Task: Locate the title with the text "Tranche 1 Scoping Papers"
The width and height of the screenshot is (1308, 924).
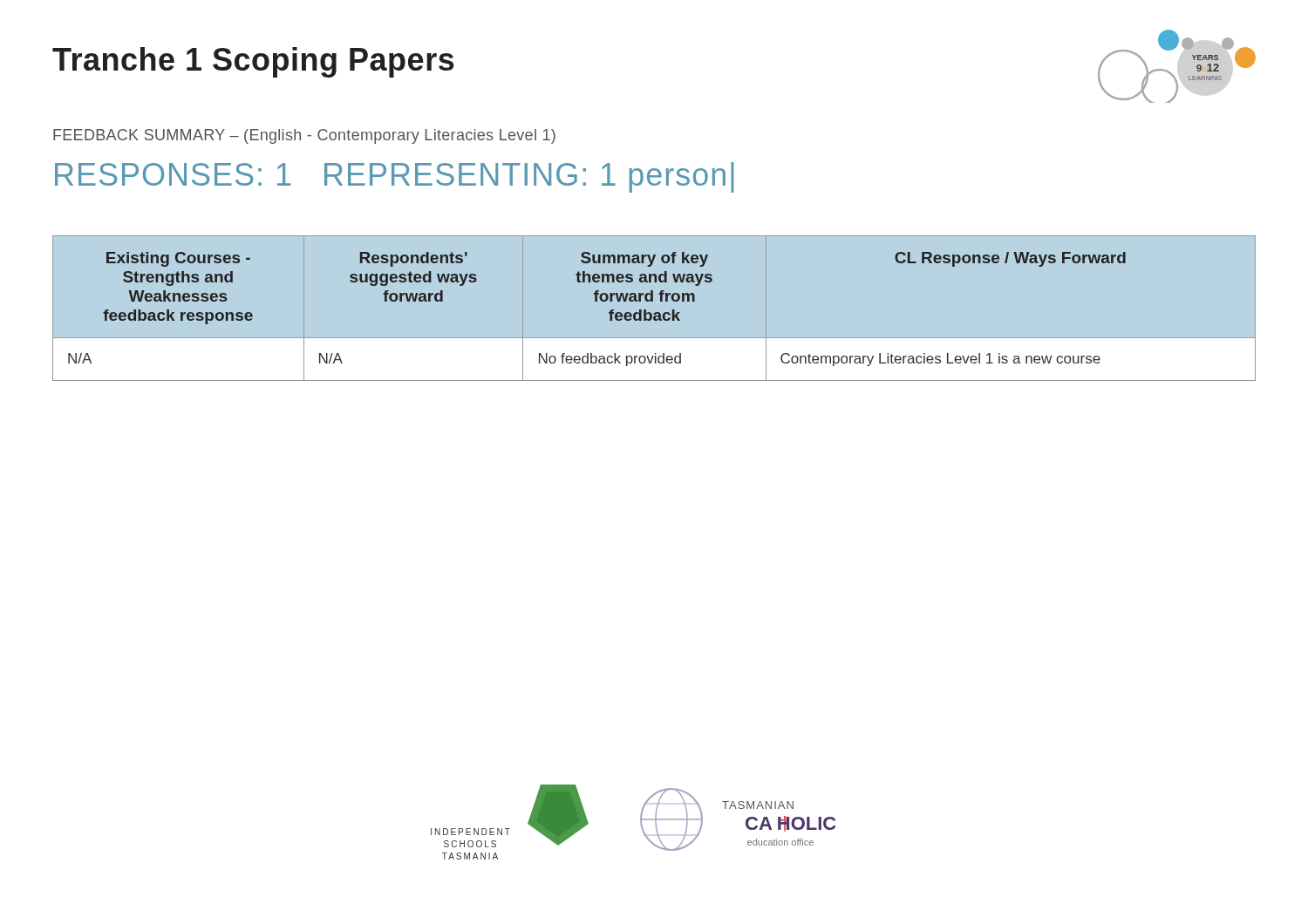Action: [254, 60]
